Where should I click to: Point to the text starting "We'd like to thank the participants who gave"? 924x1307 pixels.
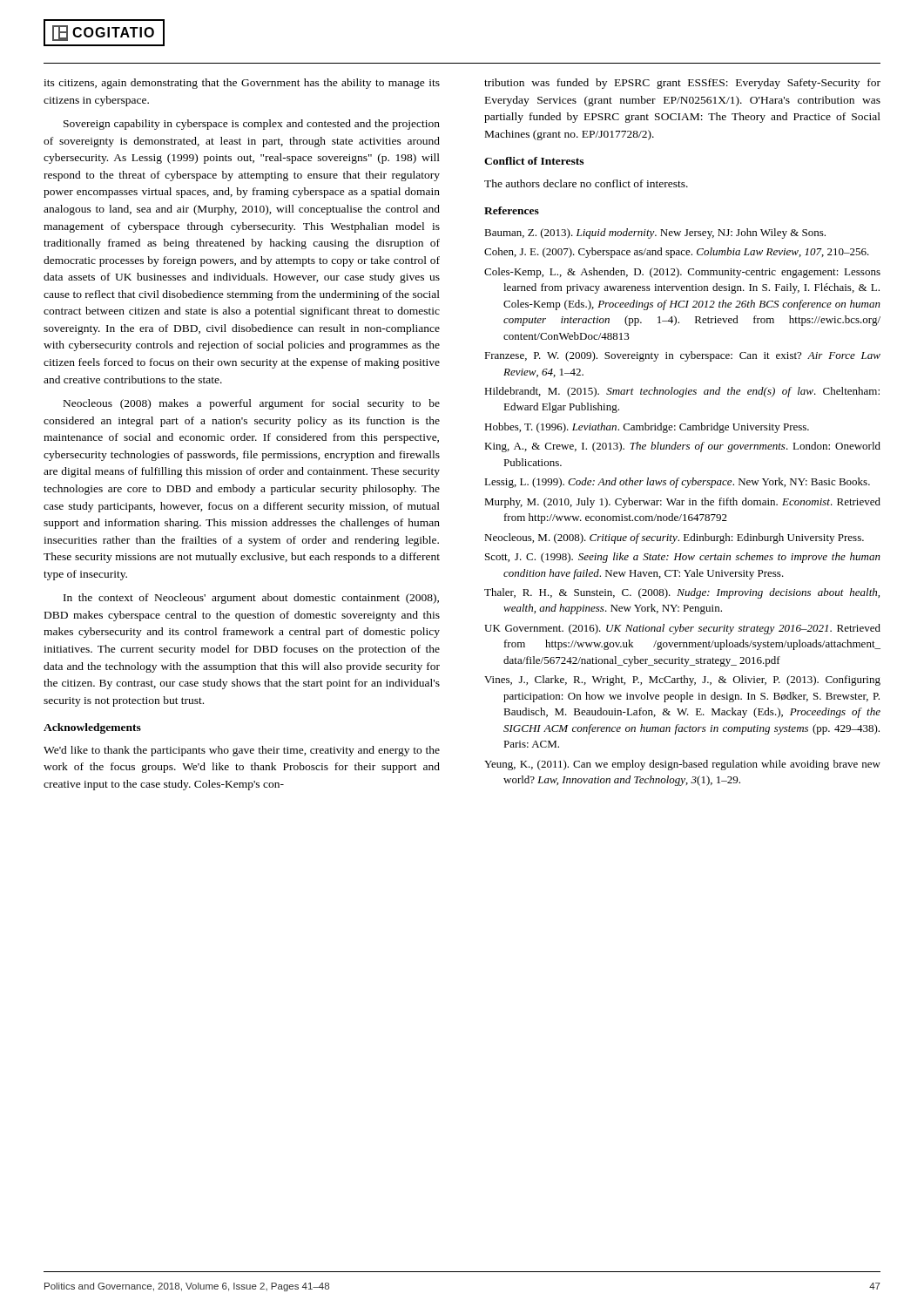(x=242, y=767)
